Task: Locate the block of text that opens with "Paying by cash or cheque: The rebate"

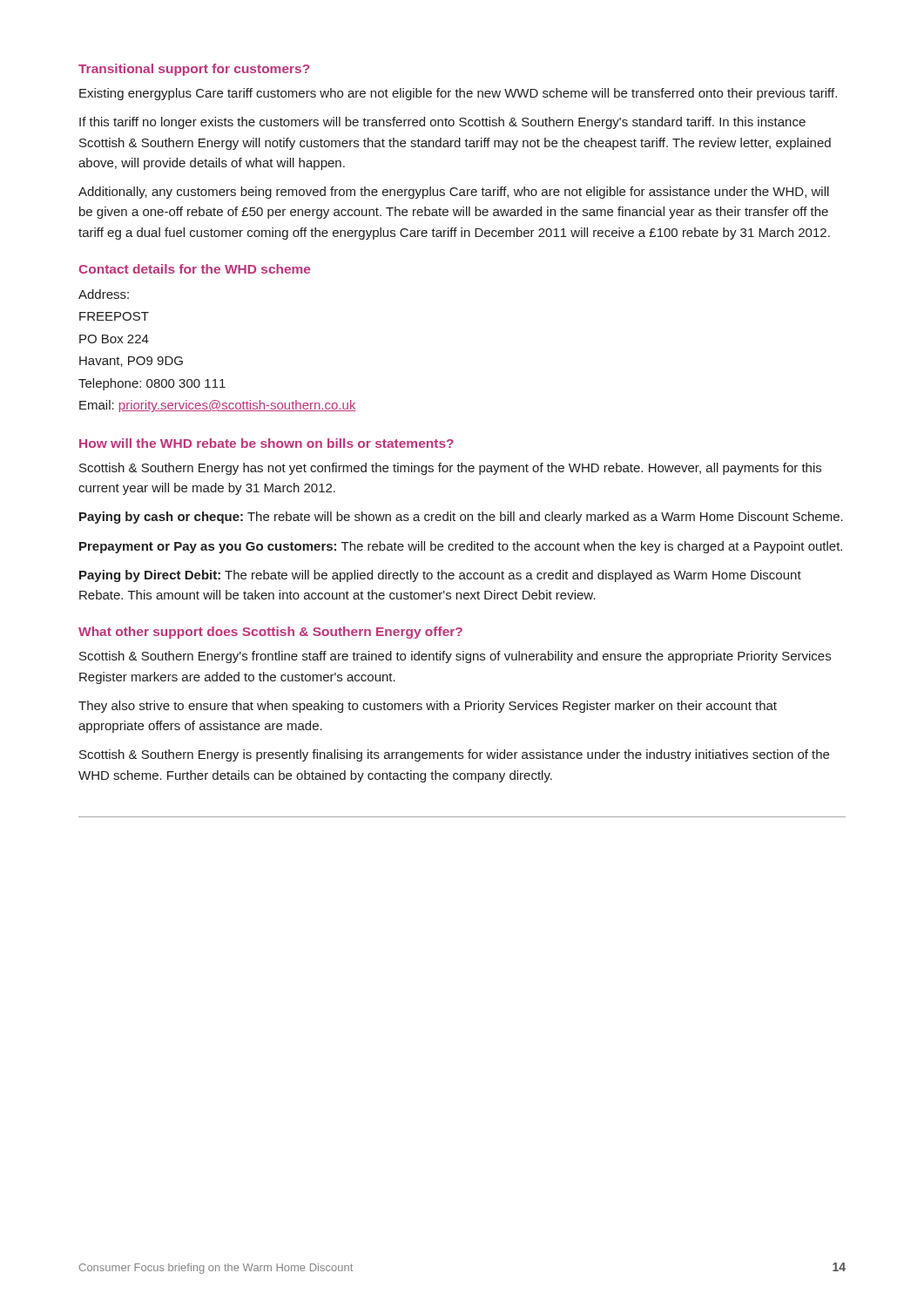Action: tap(461, 516)
